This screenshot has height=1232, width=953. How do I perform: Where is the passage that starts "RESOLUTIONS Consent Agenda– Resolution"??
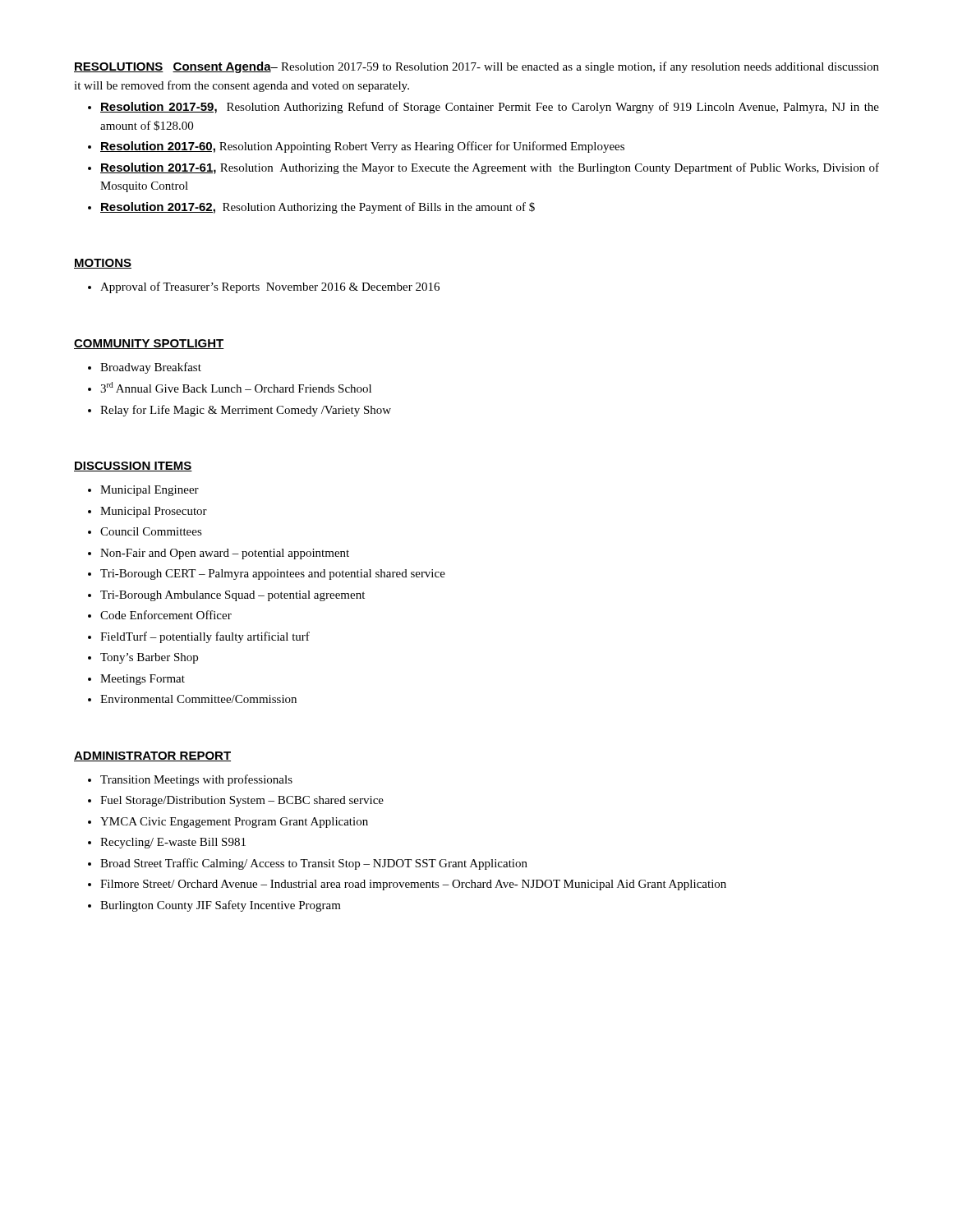(x=476, y=75)
